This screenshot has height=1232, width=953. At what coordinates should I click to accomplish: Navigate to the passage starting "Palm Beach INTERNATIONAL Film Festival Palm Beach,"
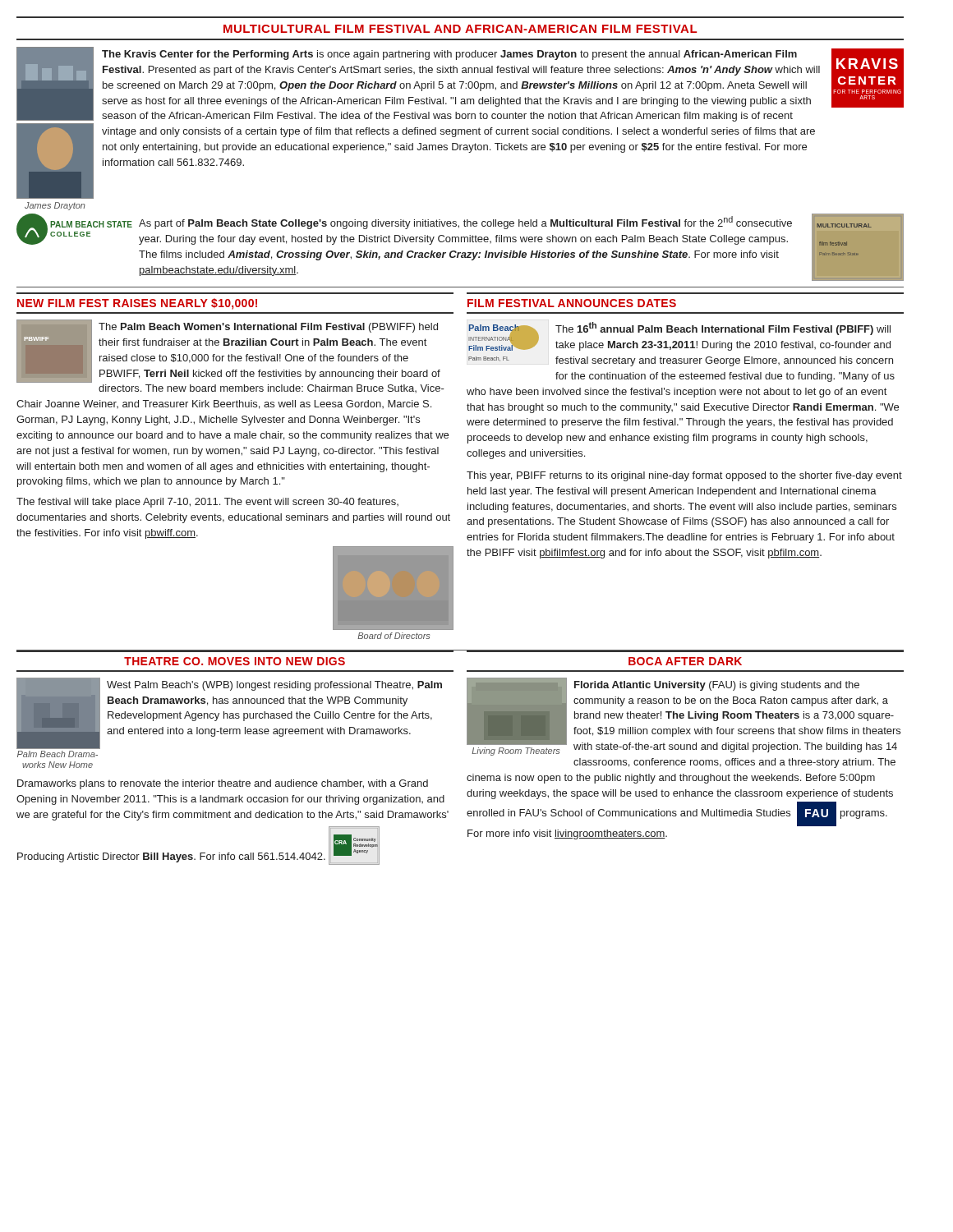[685, 440]
